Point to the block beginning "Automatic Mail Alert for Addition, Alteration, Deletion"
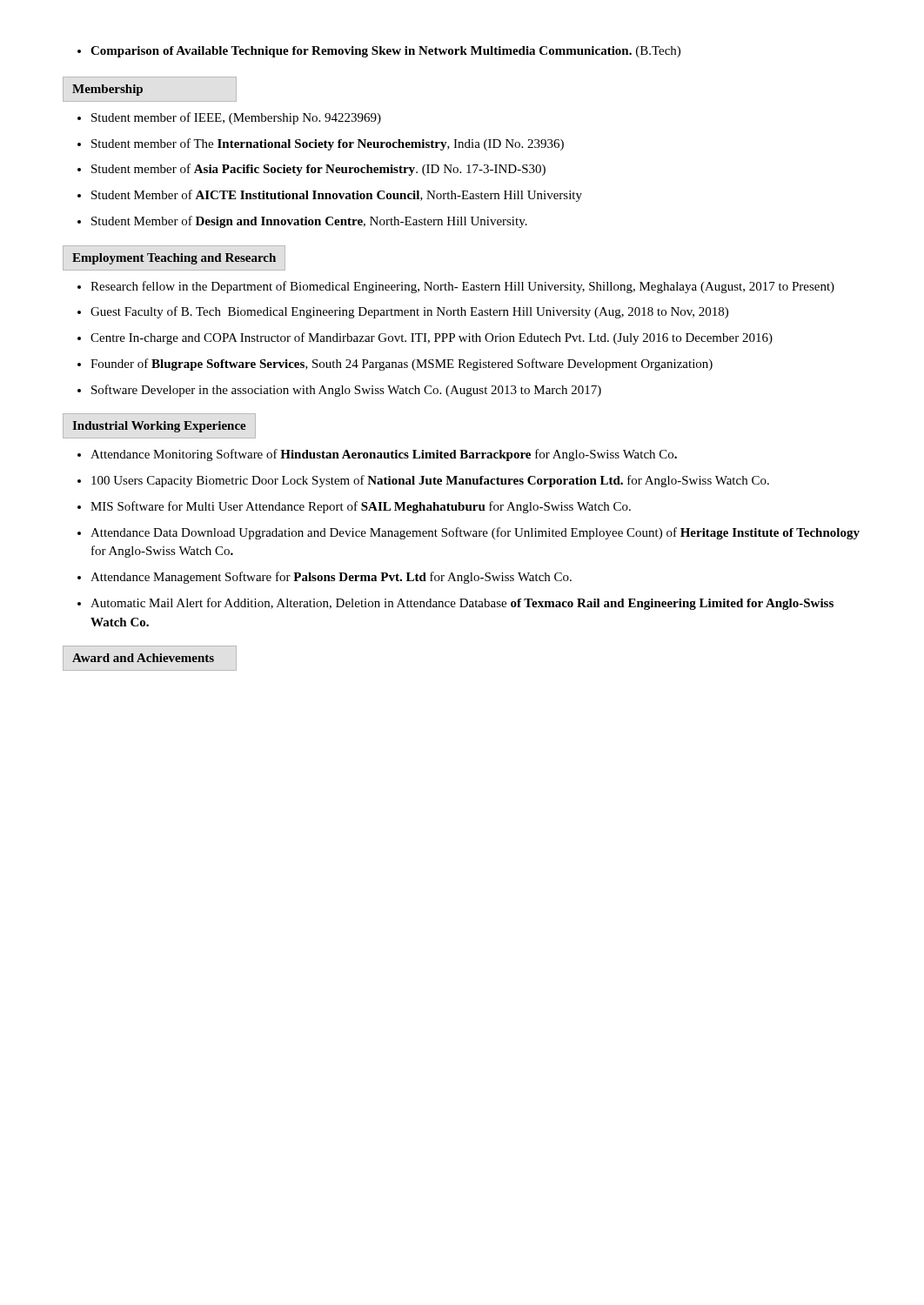Image resolution: width=924 pixels, height=1305 pixels. tap(462, 613)
